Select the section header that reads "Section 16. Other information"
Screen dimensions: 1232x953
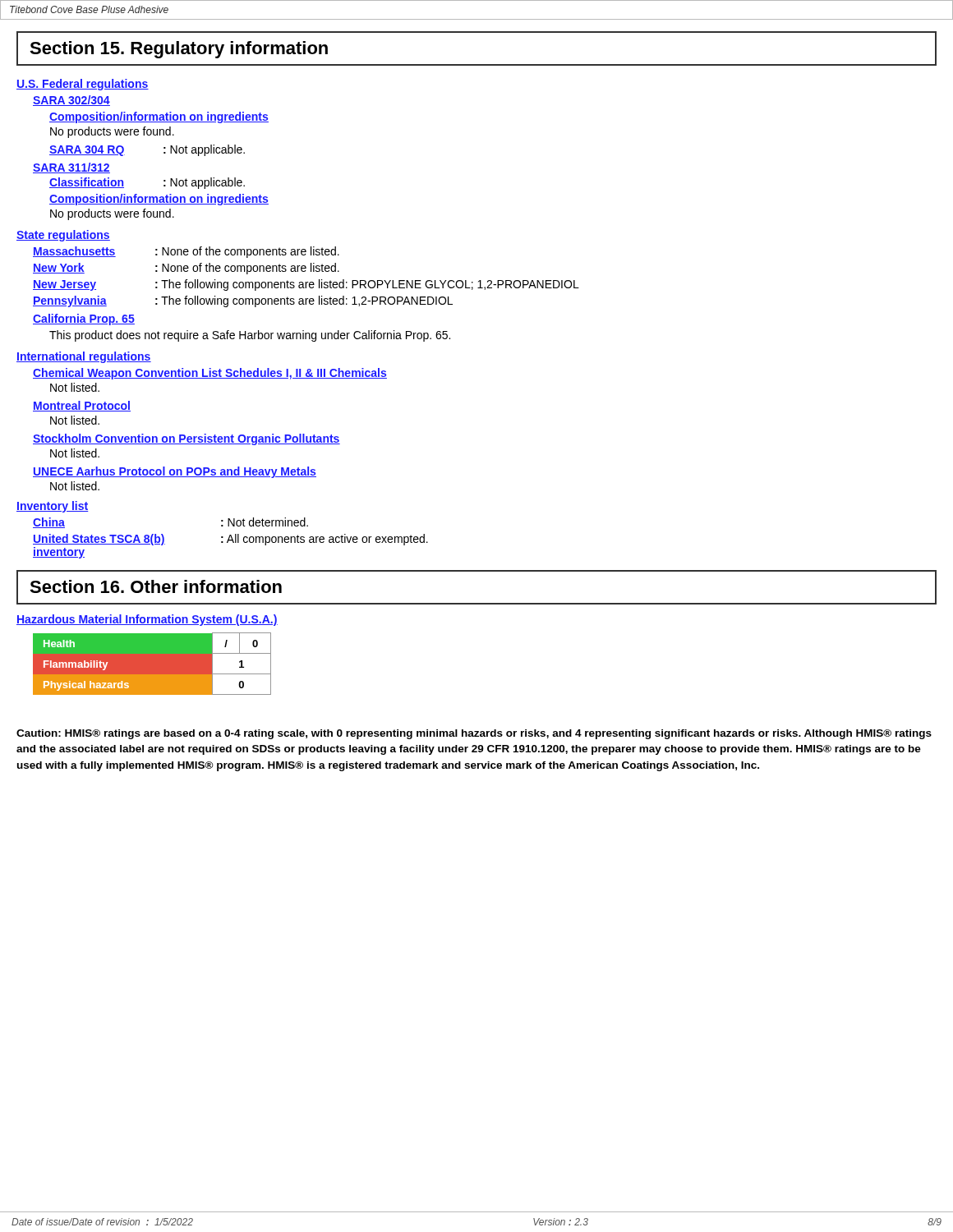[156, 587]
